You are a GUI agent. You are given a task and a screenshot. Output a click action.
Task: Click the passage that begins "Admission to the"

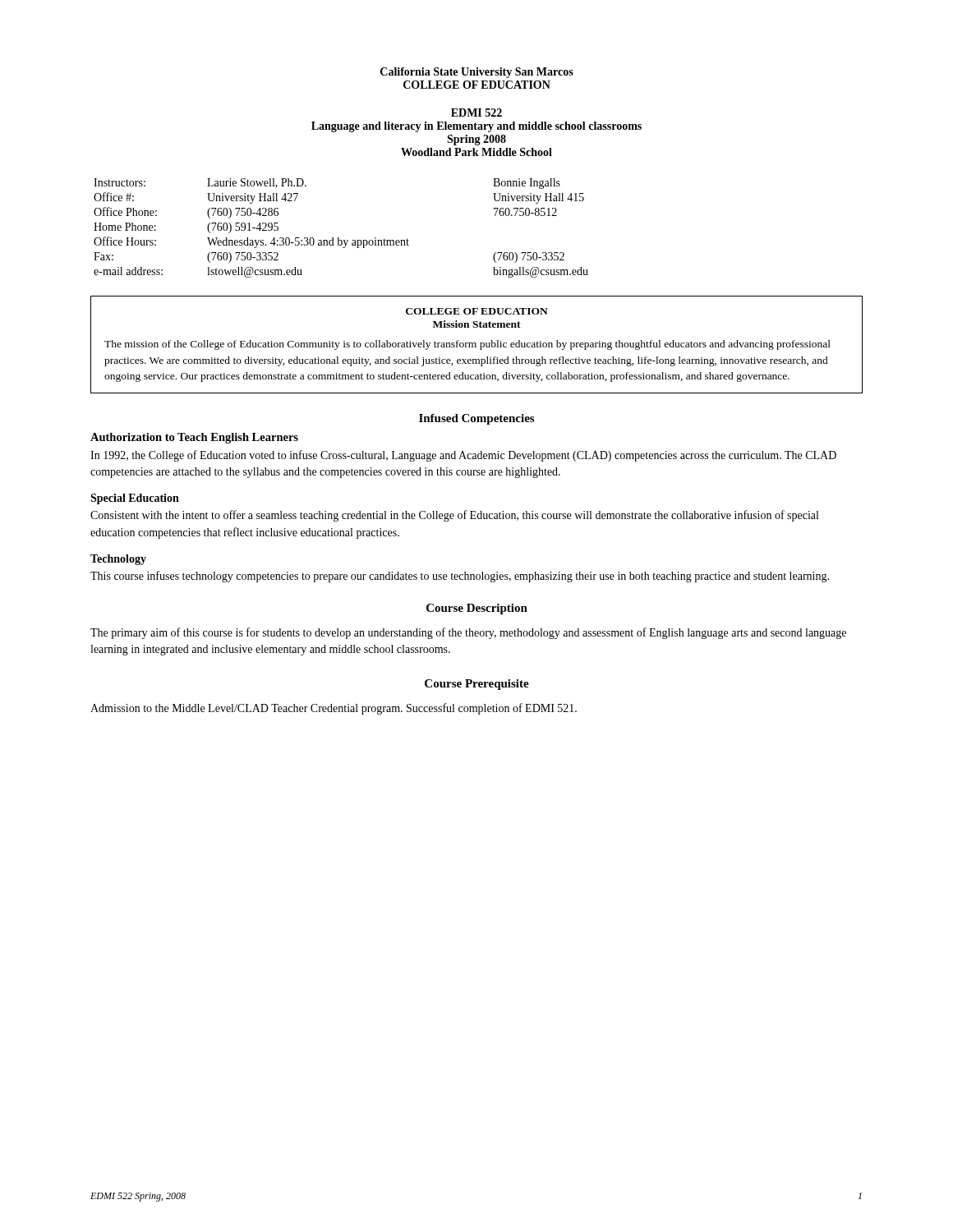334,708
